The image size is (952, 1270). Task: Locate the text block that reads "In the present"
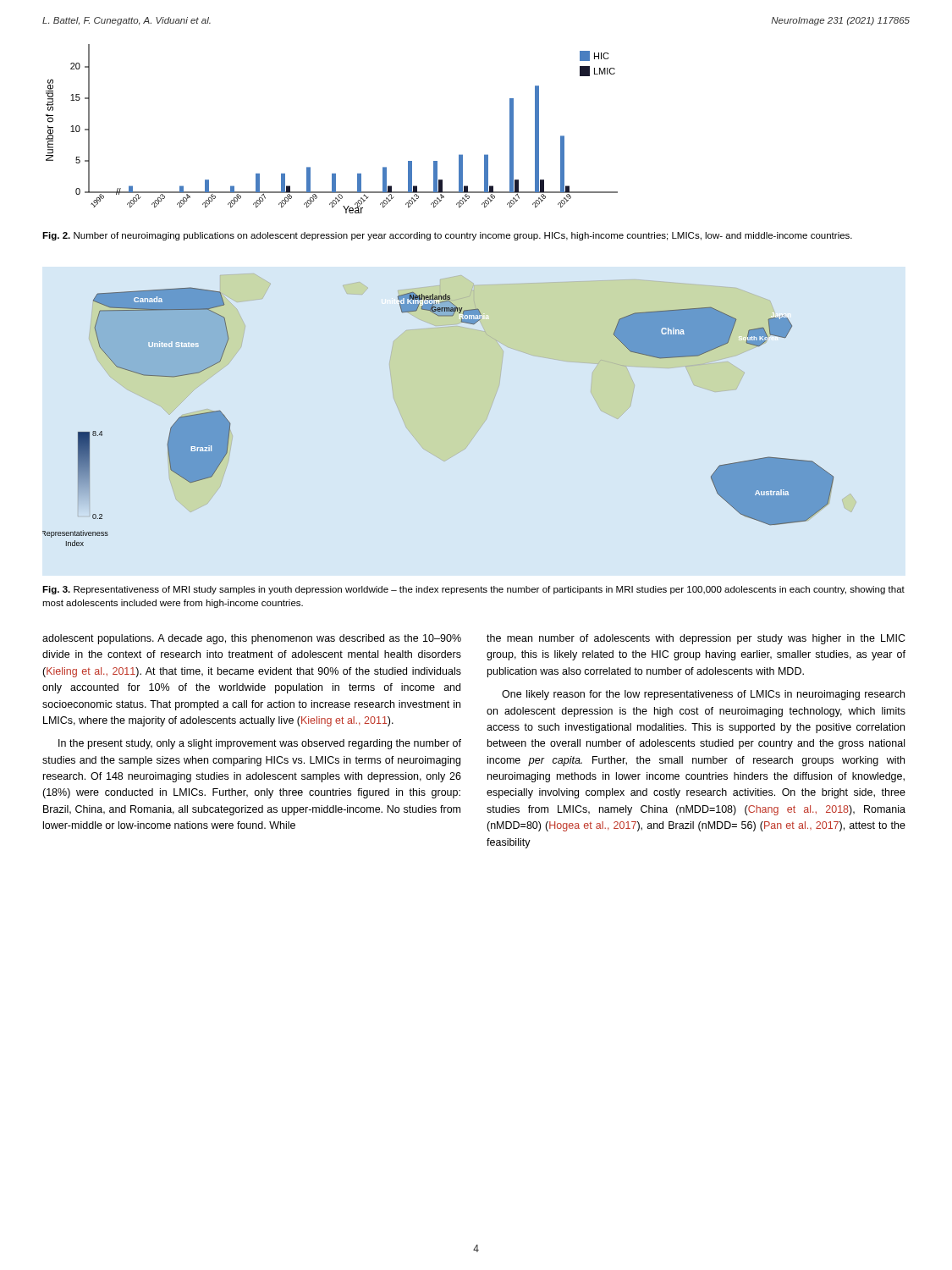tap(252, 785)
